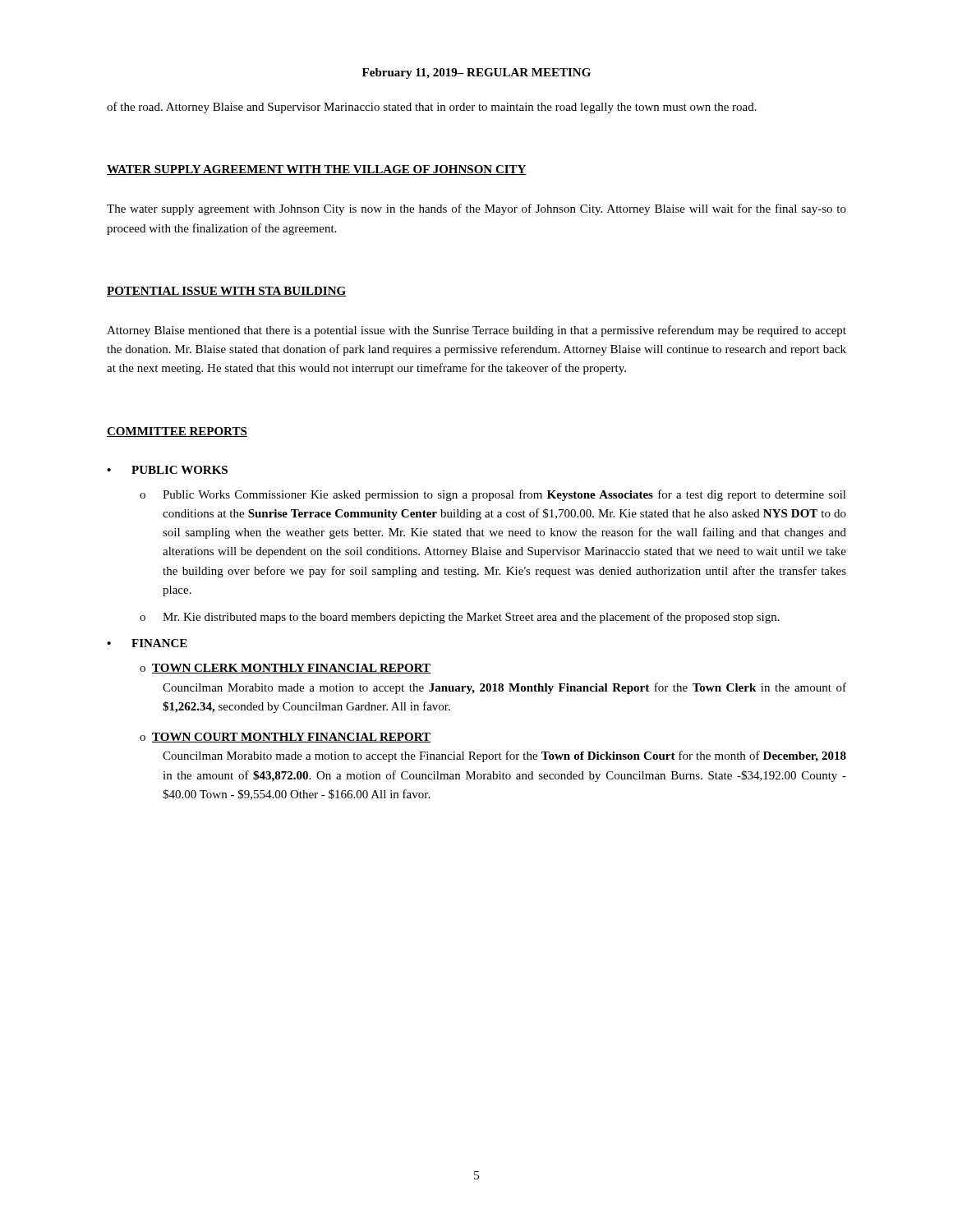This screenshot has height=1232, width=953.
Task: Click where it says "COMMITTEE REPORTS"
Action: click(x=177, y=431)
